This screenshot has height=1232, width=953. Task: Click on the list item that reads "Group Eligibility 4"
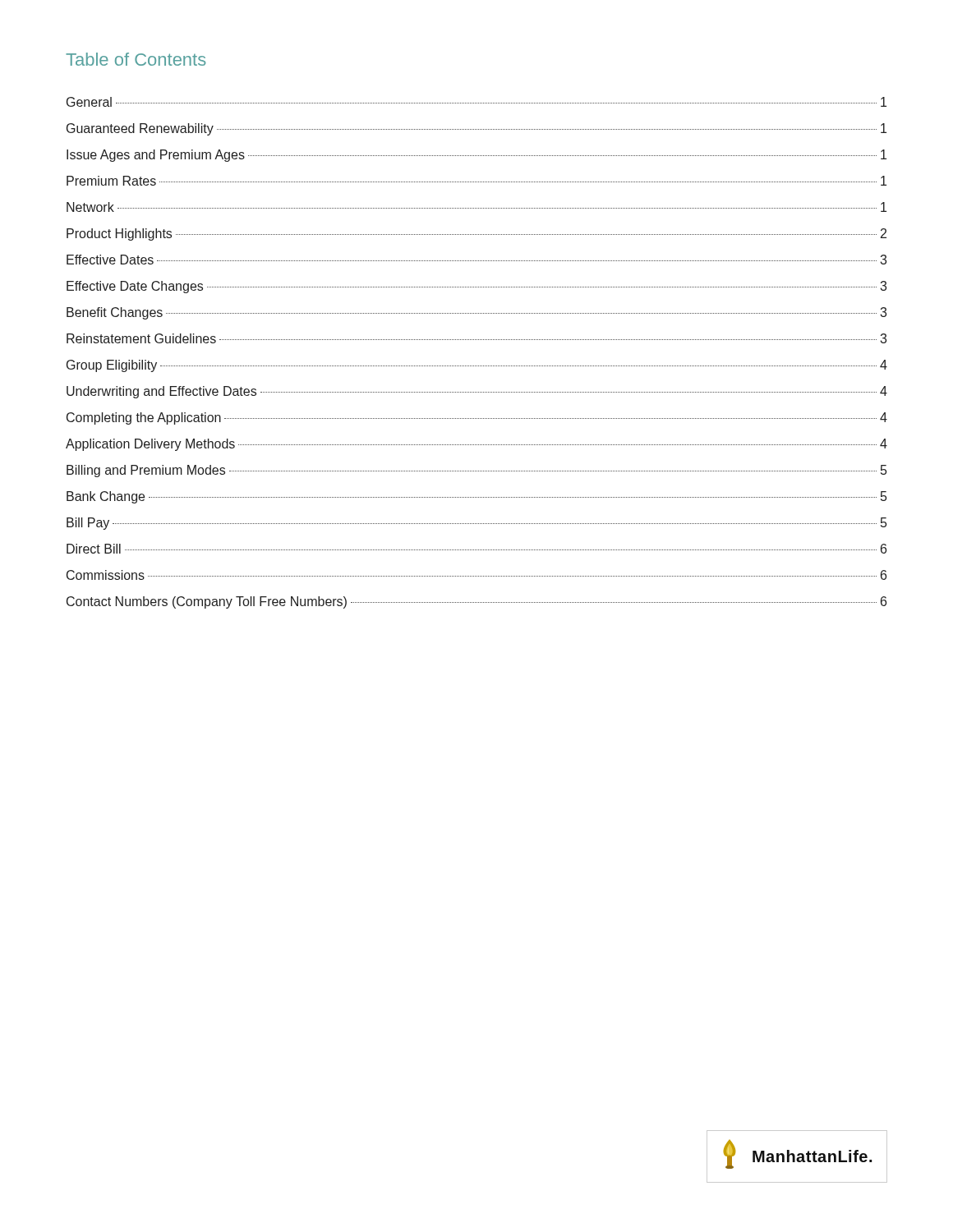(476, 366)
